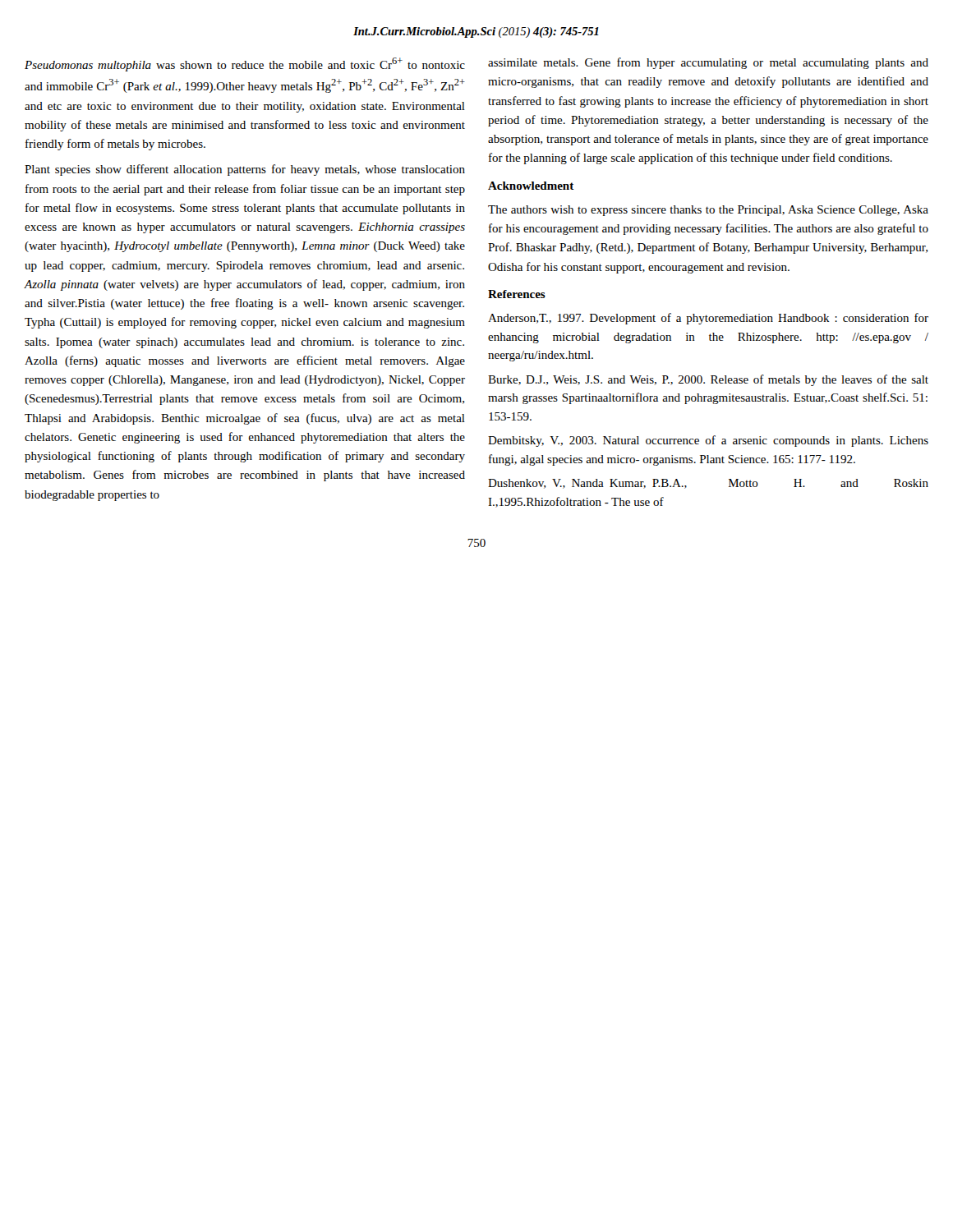Screen dimensions: 1232x953
Task: Click on the text starting "Pseudomonas multophila was shown to reduce"
Action: point(245,104)
